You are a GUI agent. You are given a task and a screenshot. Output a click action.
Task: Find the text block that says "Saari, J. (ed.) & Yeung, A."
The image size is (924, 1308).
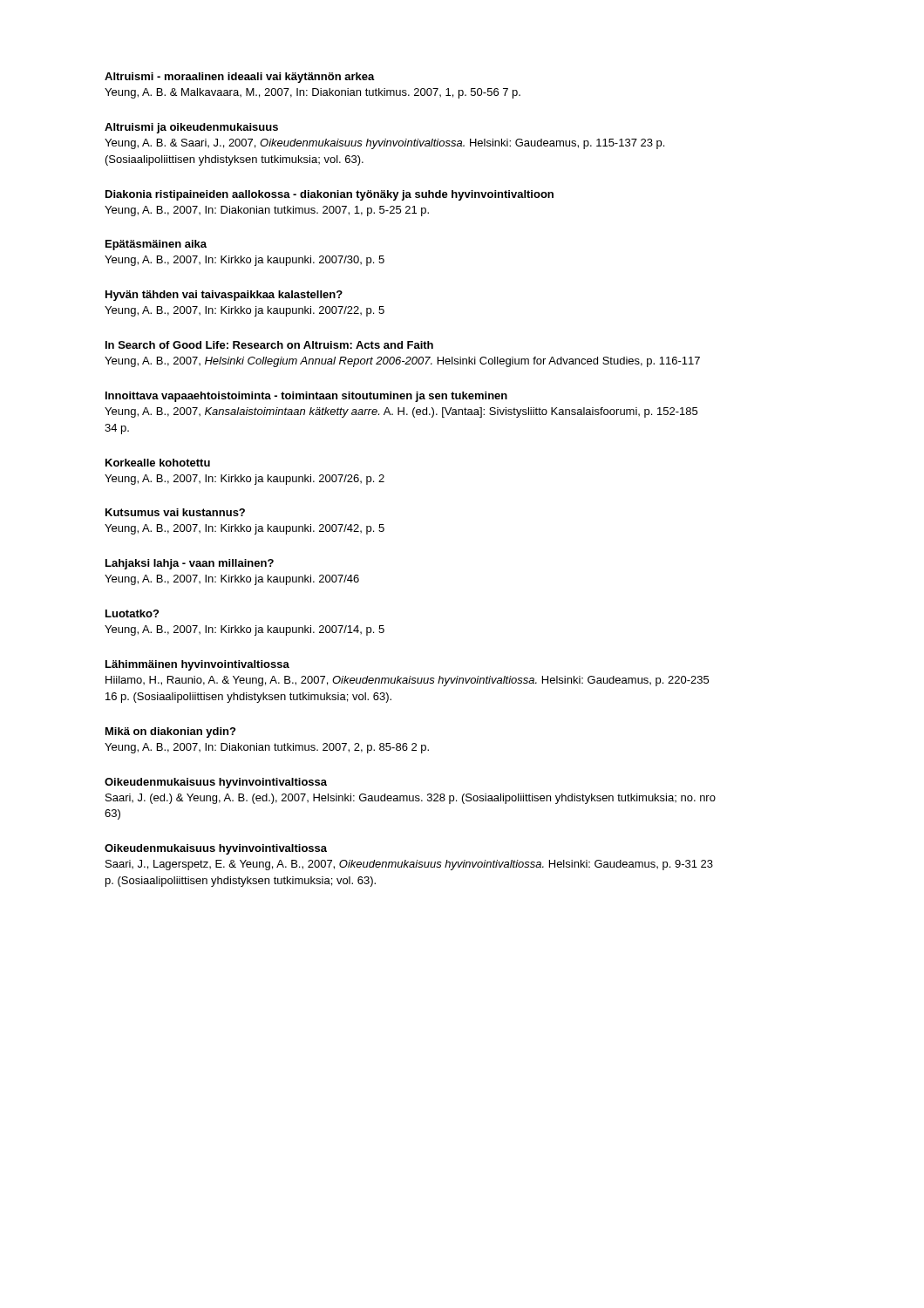coord(410,805)
